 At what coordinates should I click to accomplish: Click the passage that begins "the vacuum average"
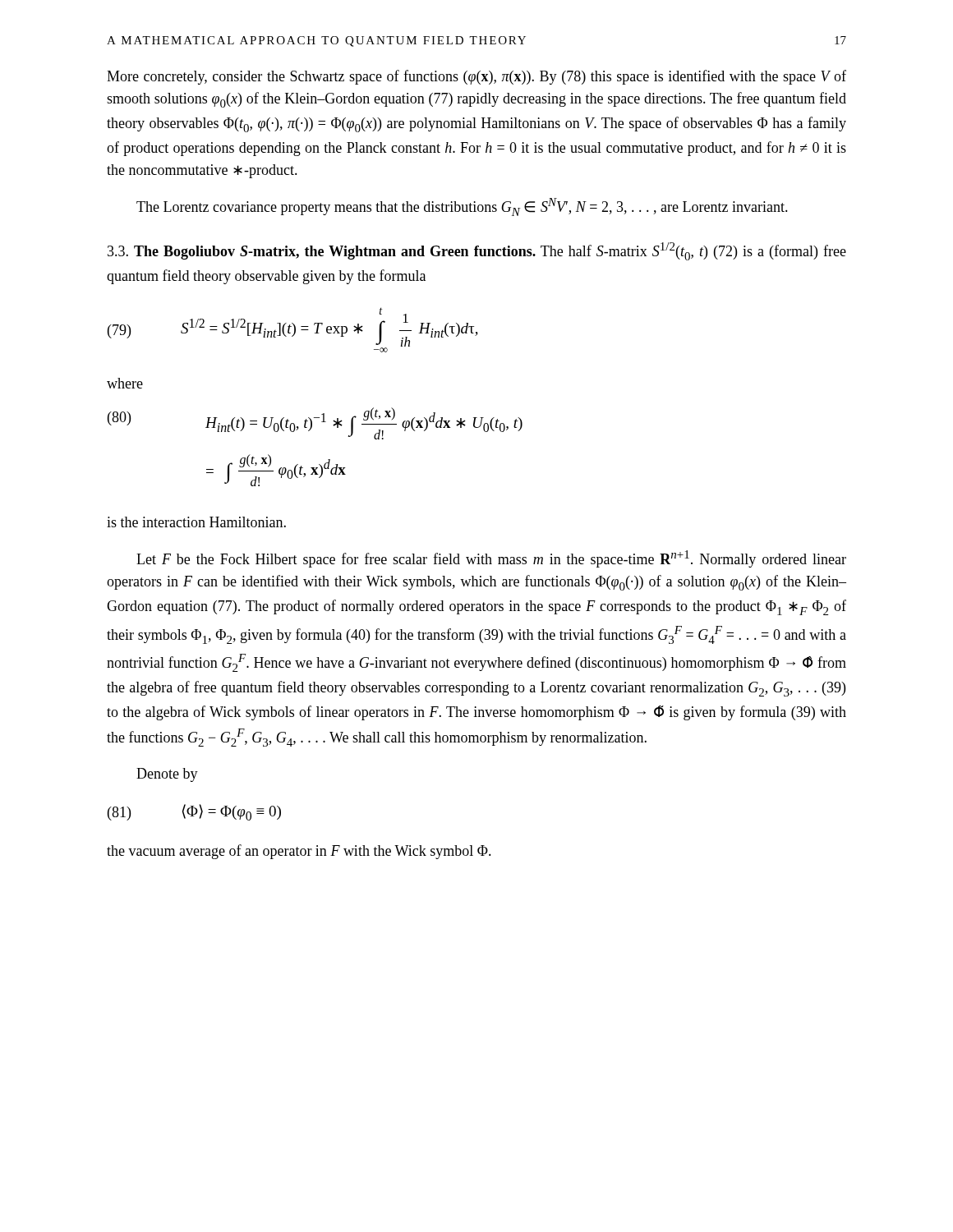pos(476,852)
